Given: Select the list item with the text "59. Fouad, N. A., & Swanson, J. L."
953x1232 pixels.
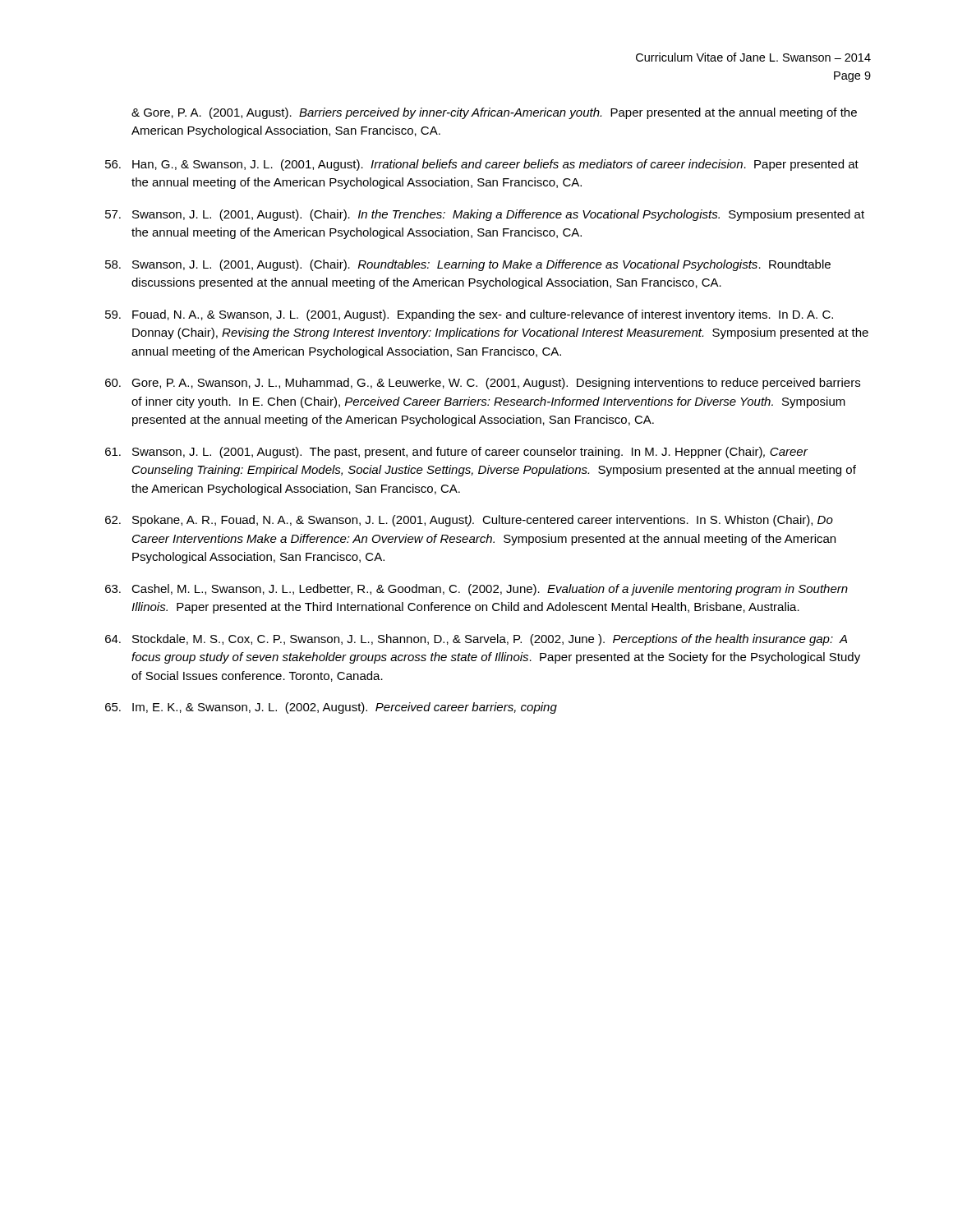Looking at the screenshot, I should (476, 333).
